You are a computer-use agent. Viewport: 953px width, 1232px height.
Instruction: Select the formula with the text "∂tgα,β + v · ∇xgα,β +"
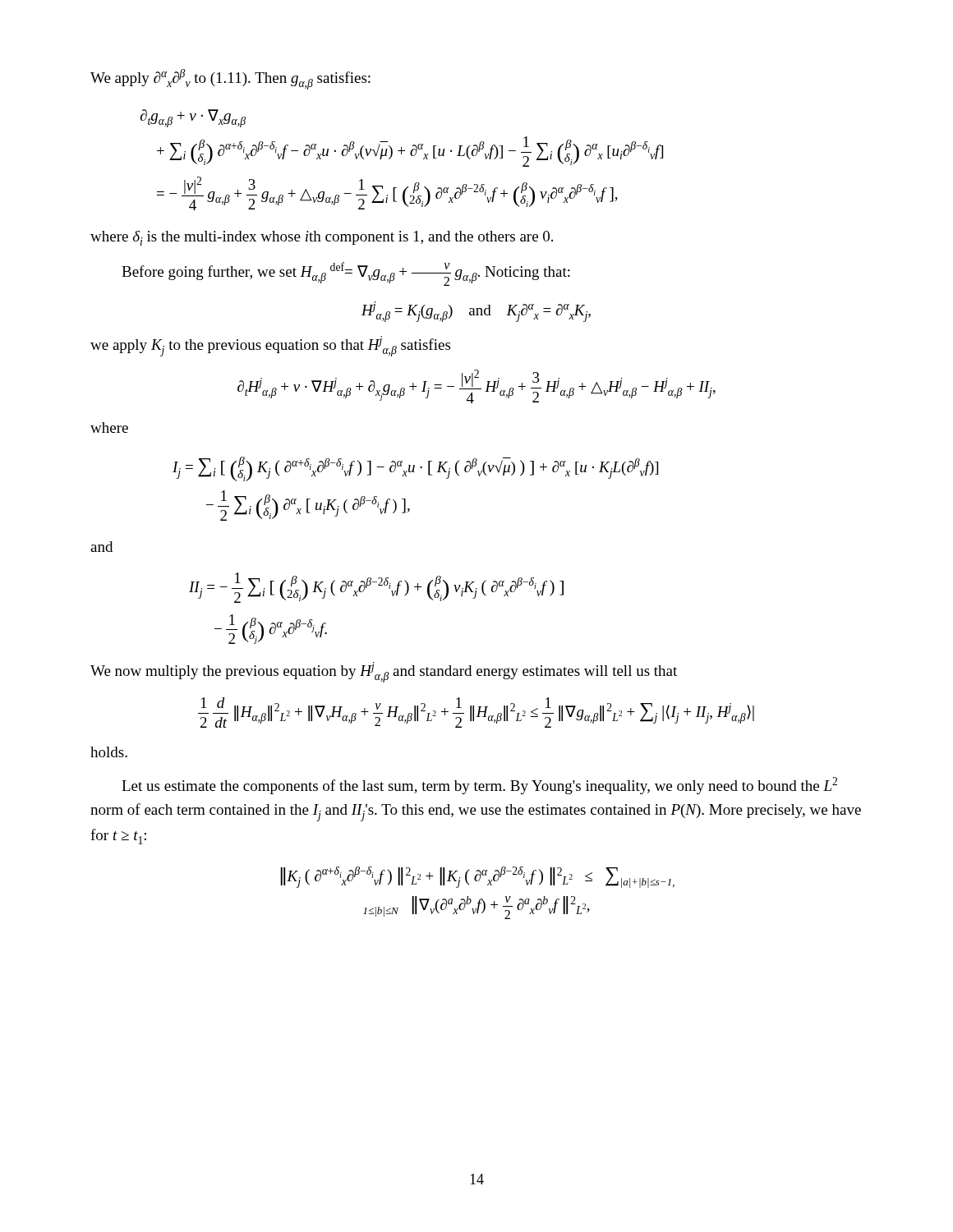click(x=402, y=159)
